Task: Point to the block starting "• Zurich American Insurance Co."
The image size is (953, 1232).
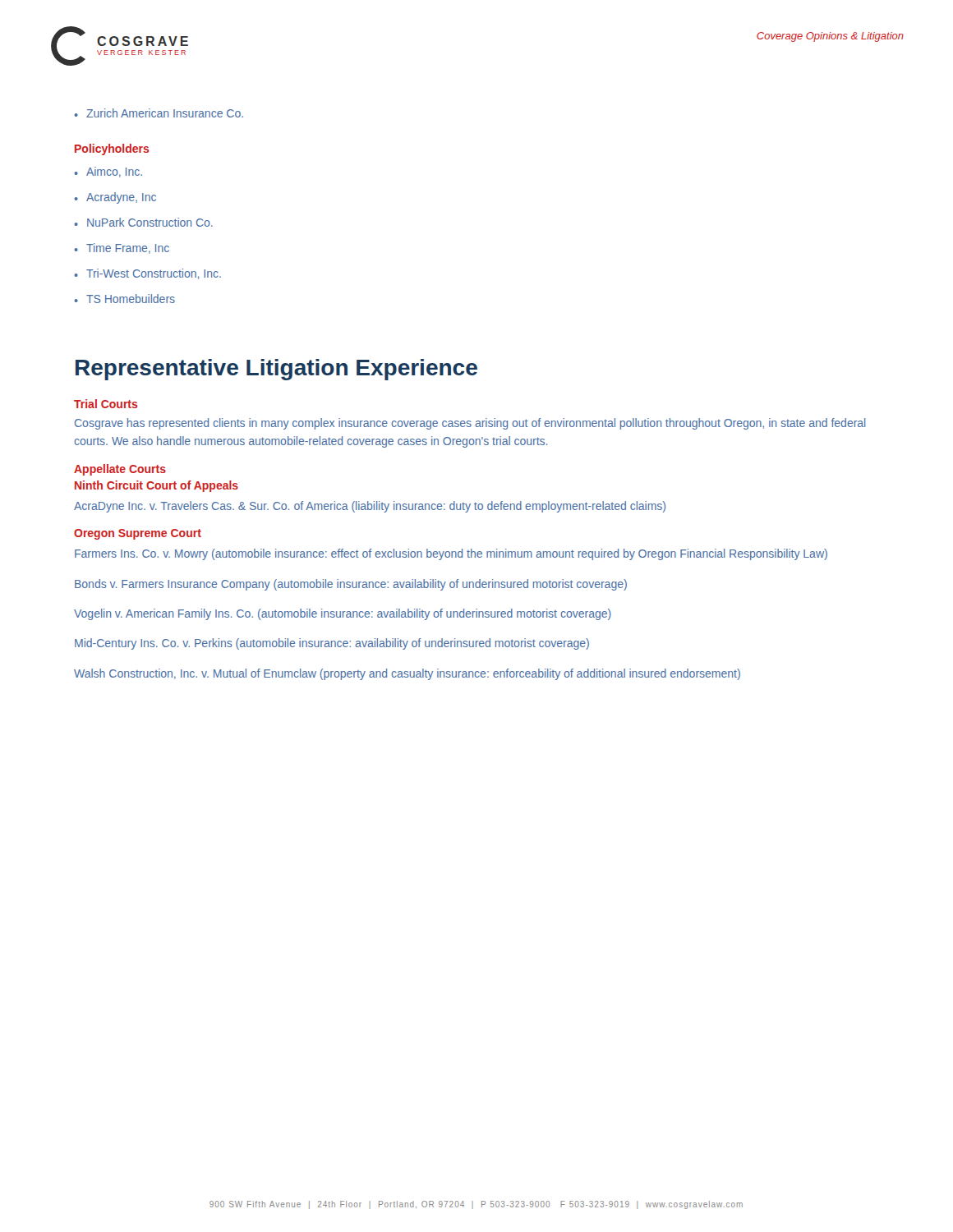Action: tap(159, 115)
